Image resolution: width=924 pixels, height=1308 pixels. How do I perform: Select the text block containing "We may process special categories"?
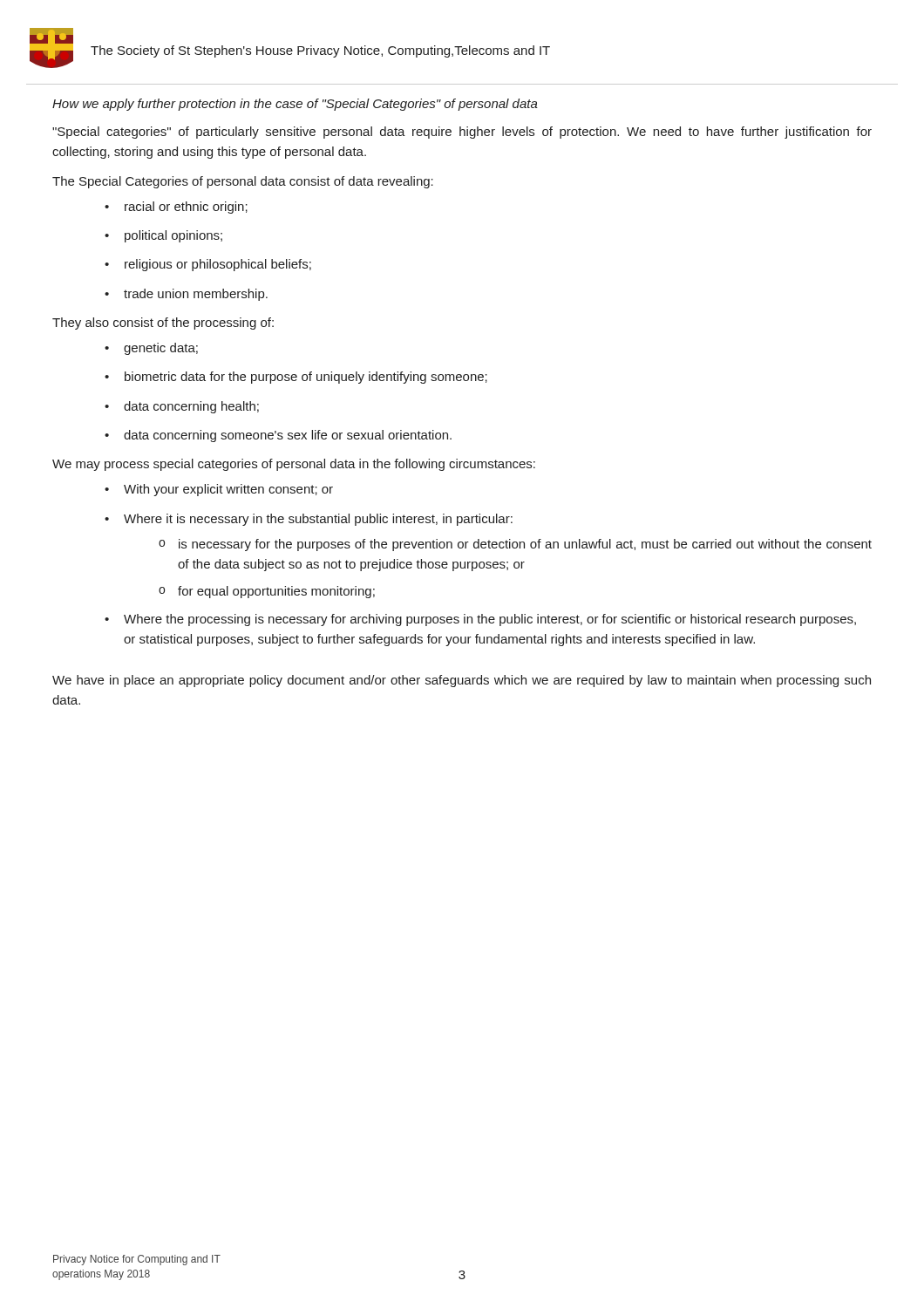pos(294,463)
